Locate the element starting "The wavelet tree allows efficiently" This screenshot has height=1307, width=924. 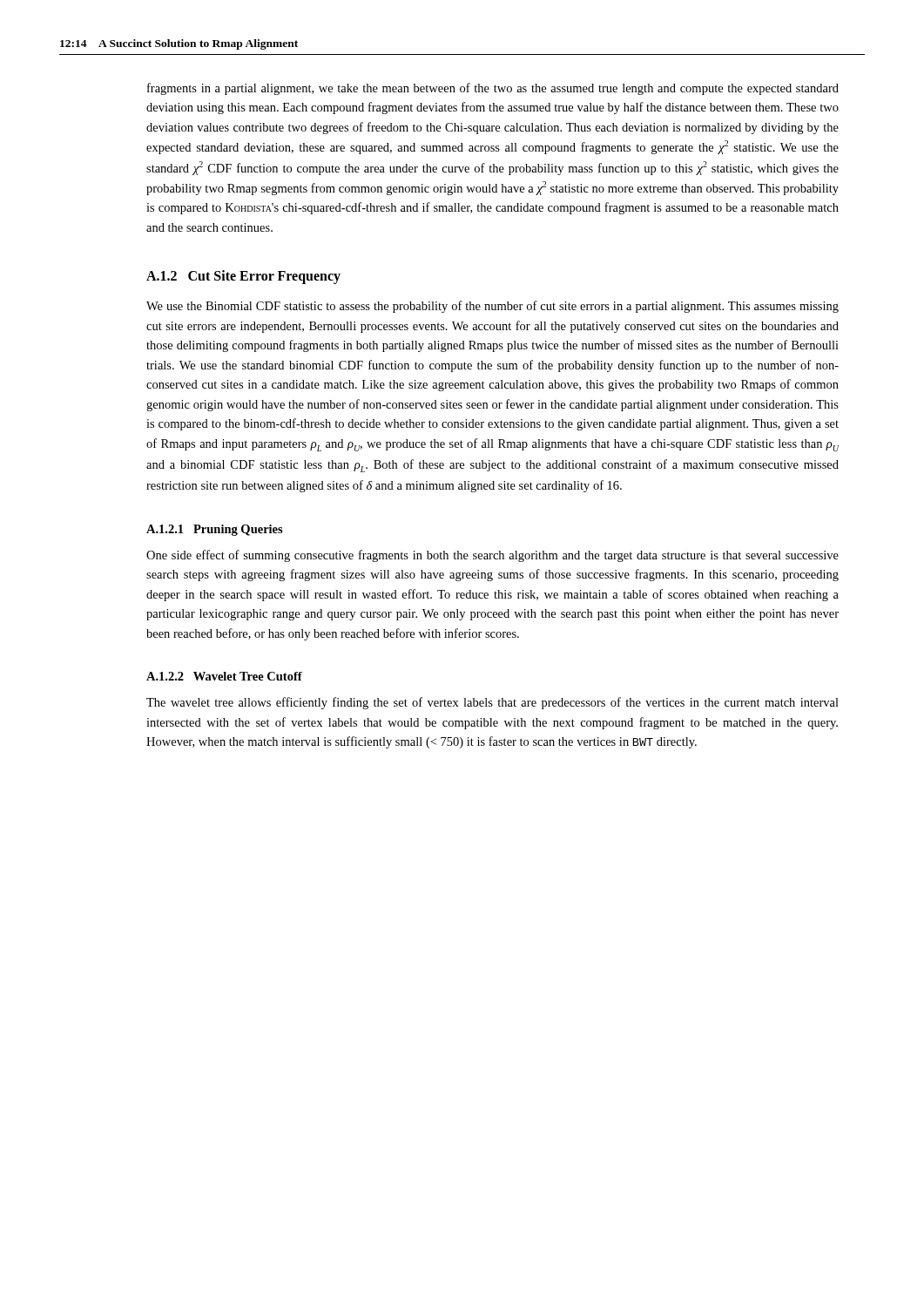point(492,722)
